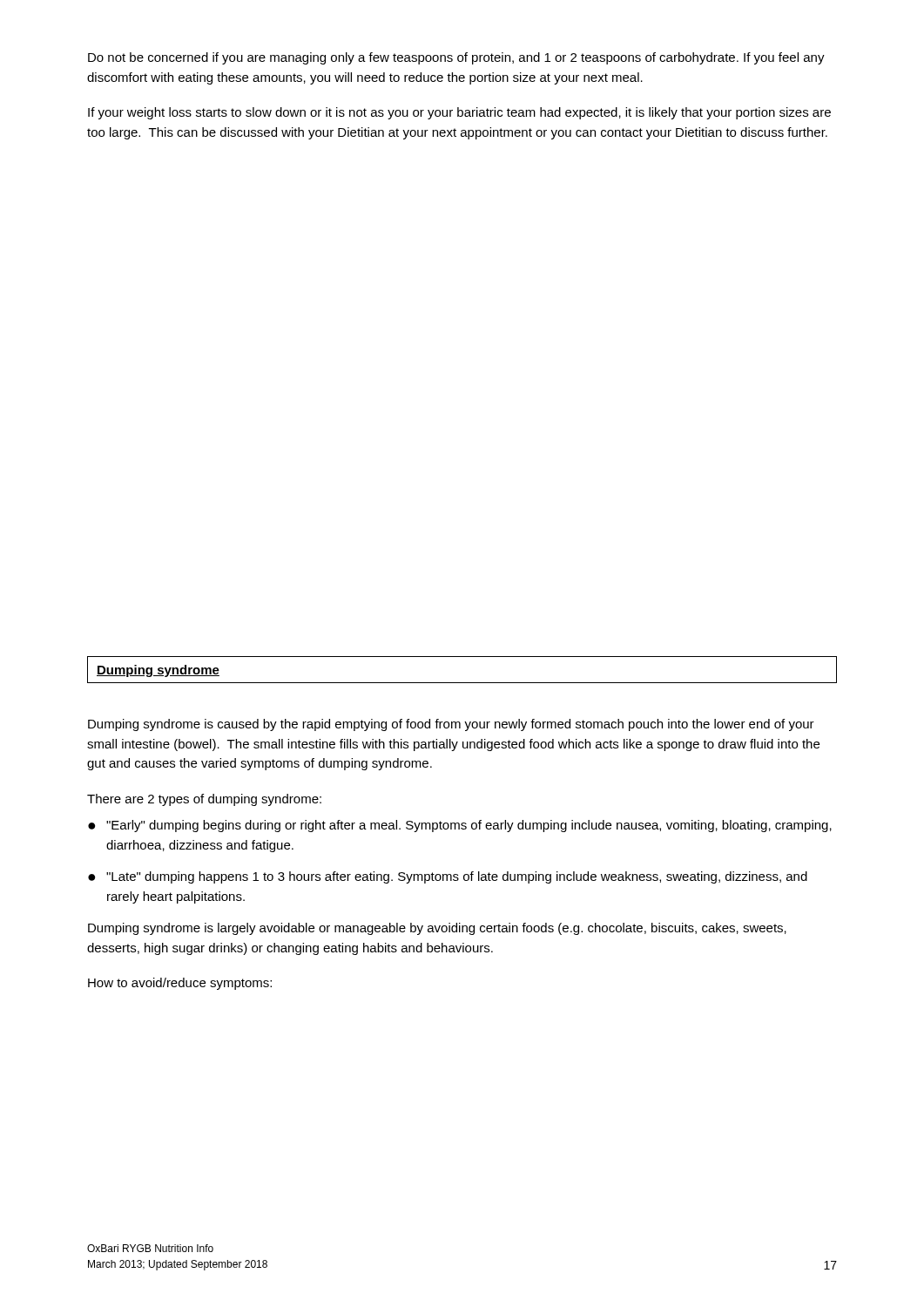Screen dimensions: 1307x924
Task: Point to the text starting "If your weight loss starts to"
Action: (459, 122)
